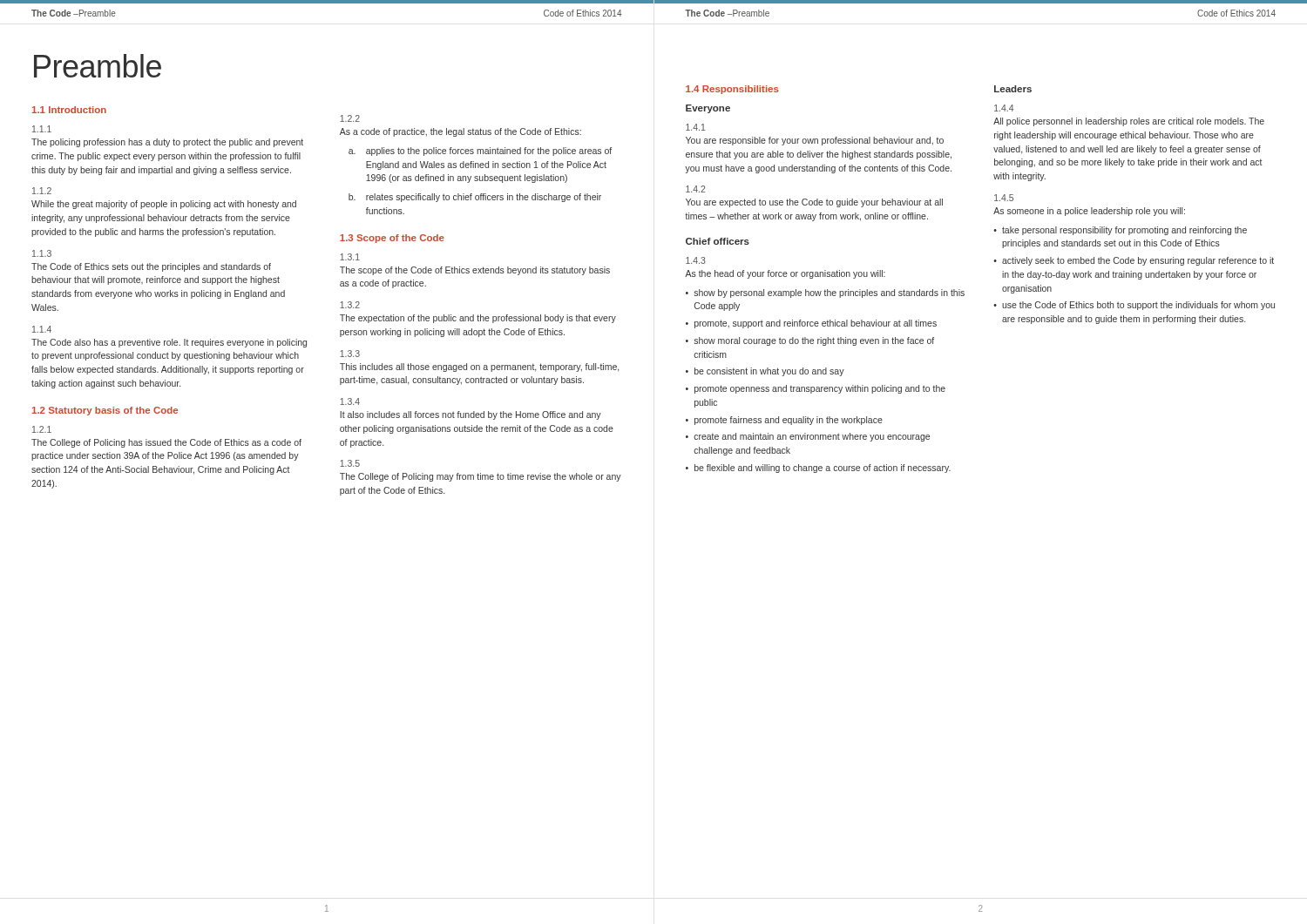Image resolution: width=1307 pixels, height=924 pixels.
Task: Select the text starting "4.2 You are"
Action: pyautogui.click(x=826, y=204)
